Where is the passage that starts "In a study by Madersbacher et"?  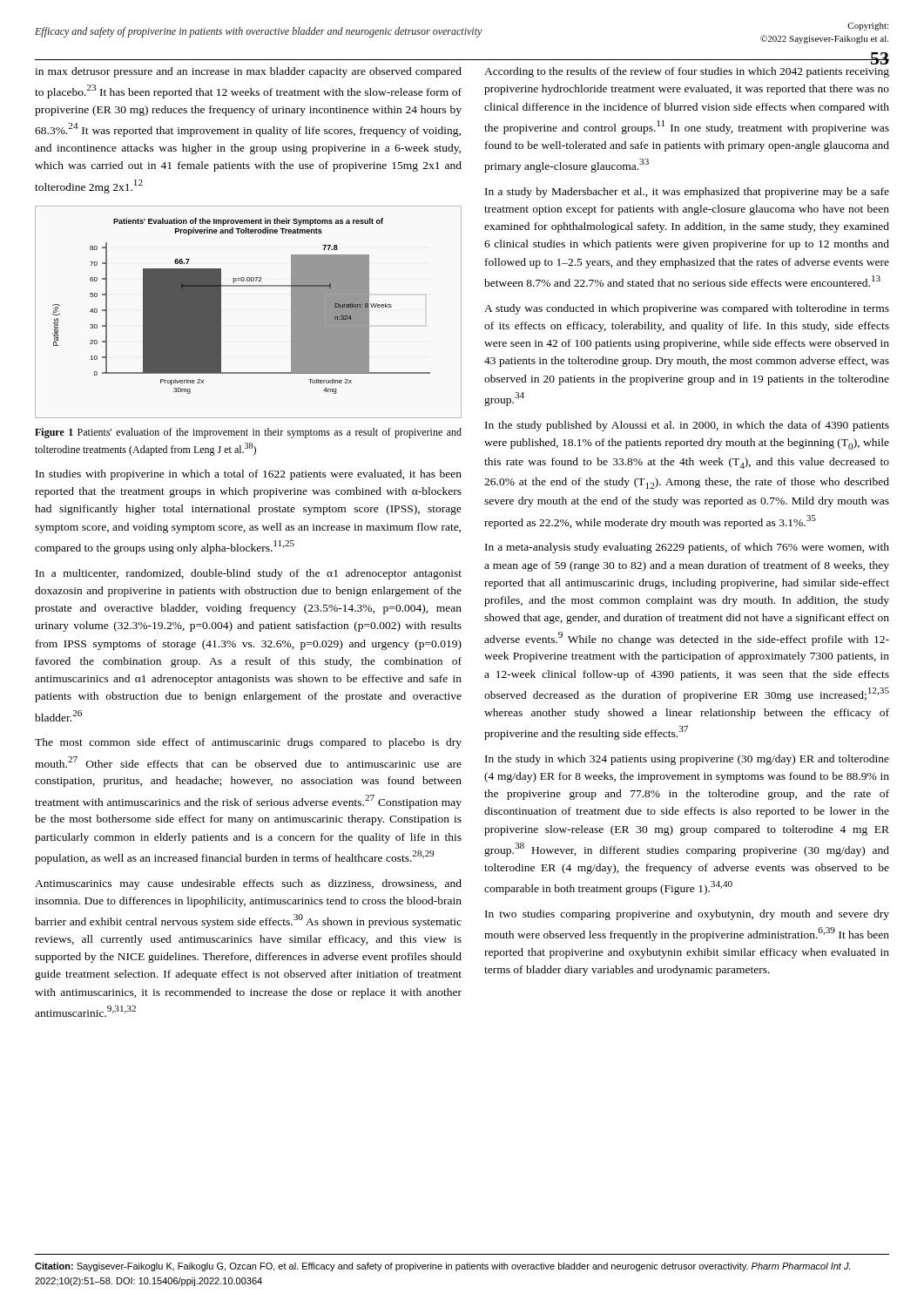687,237
